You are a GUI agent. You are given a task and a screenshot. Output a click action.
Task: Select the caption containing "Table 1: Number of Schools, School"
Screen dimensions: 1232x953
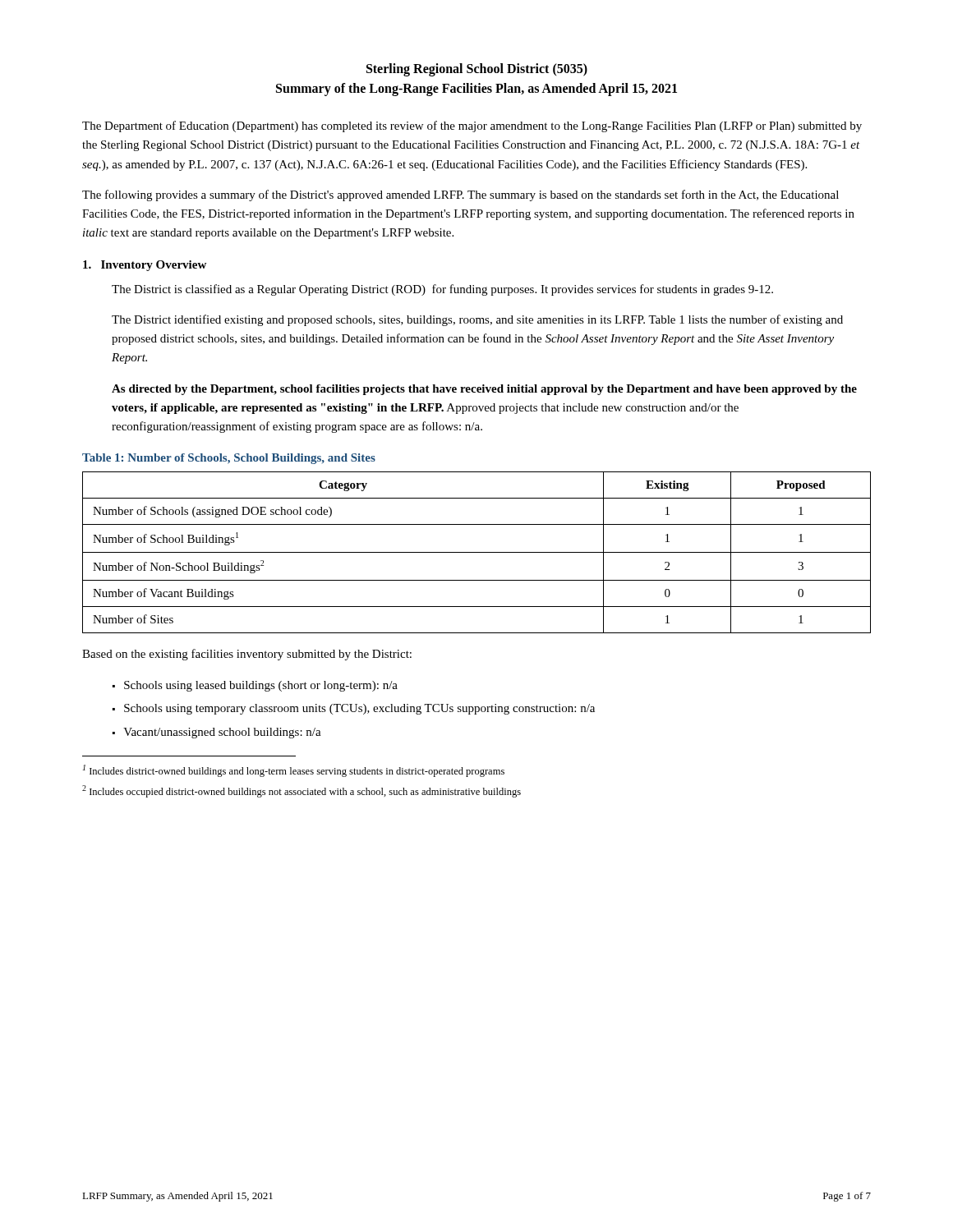[229, 458]
